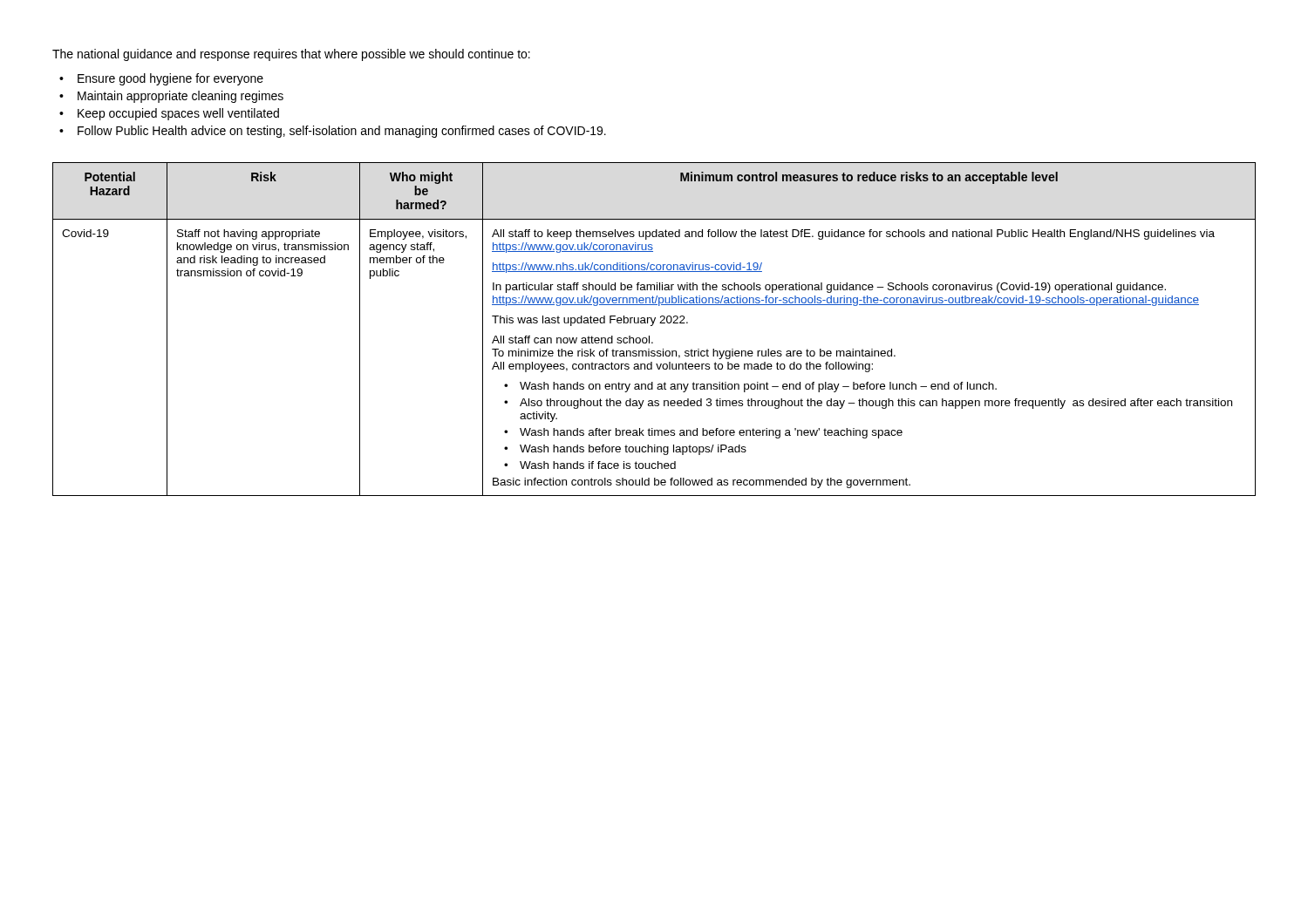Screen dimensions: 924x1308
Task: Point to the block starting "Ensure good hygiene"
Action: pyautogui.click(x=170, y=78)
